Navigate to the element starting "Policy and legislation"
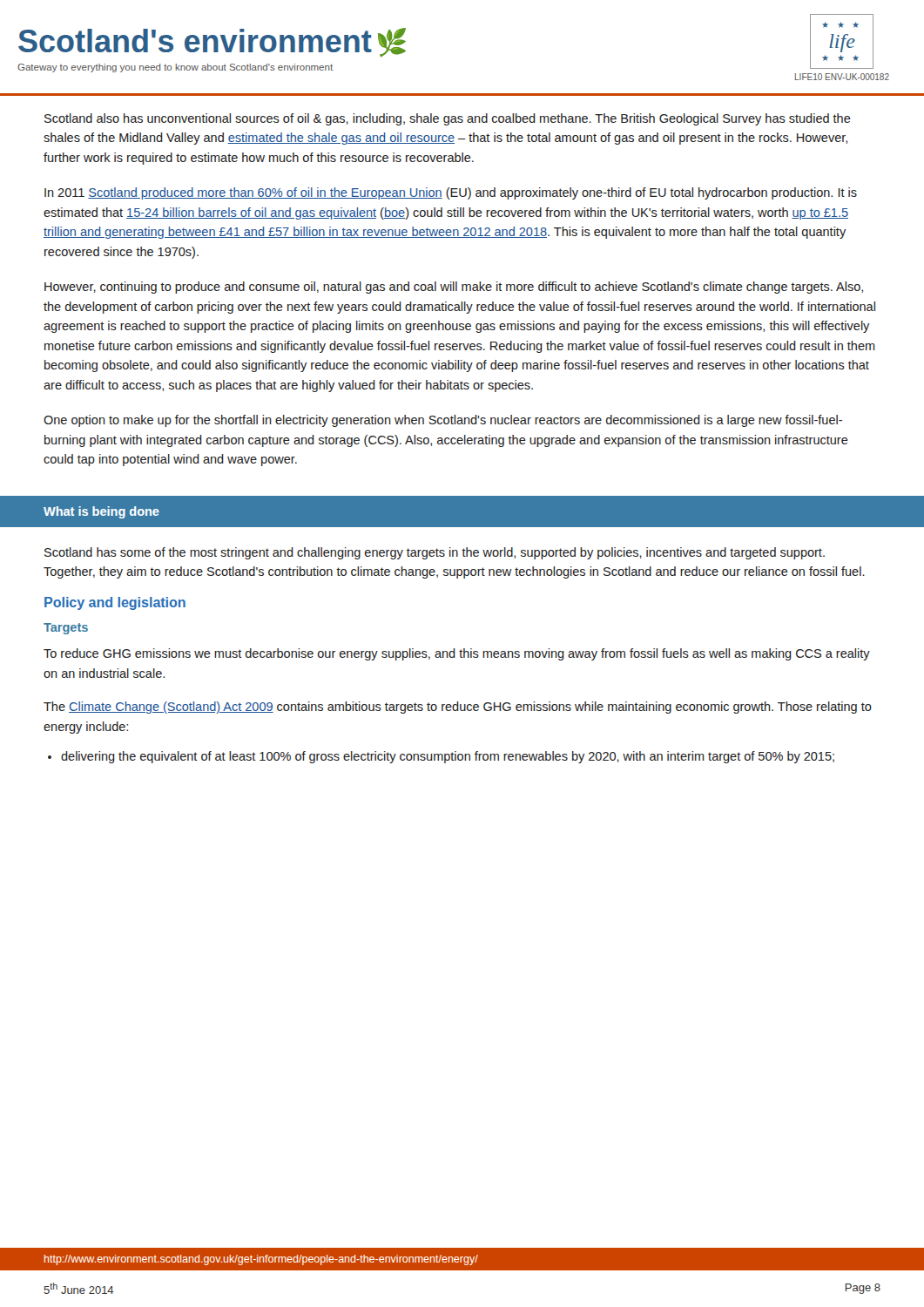The height and width of the screenshot is (1307, 924). (x=115, y=603)
